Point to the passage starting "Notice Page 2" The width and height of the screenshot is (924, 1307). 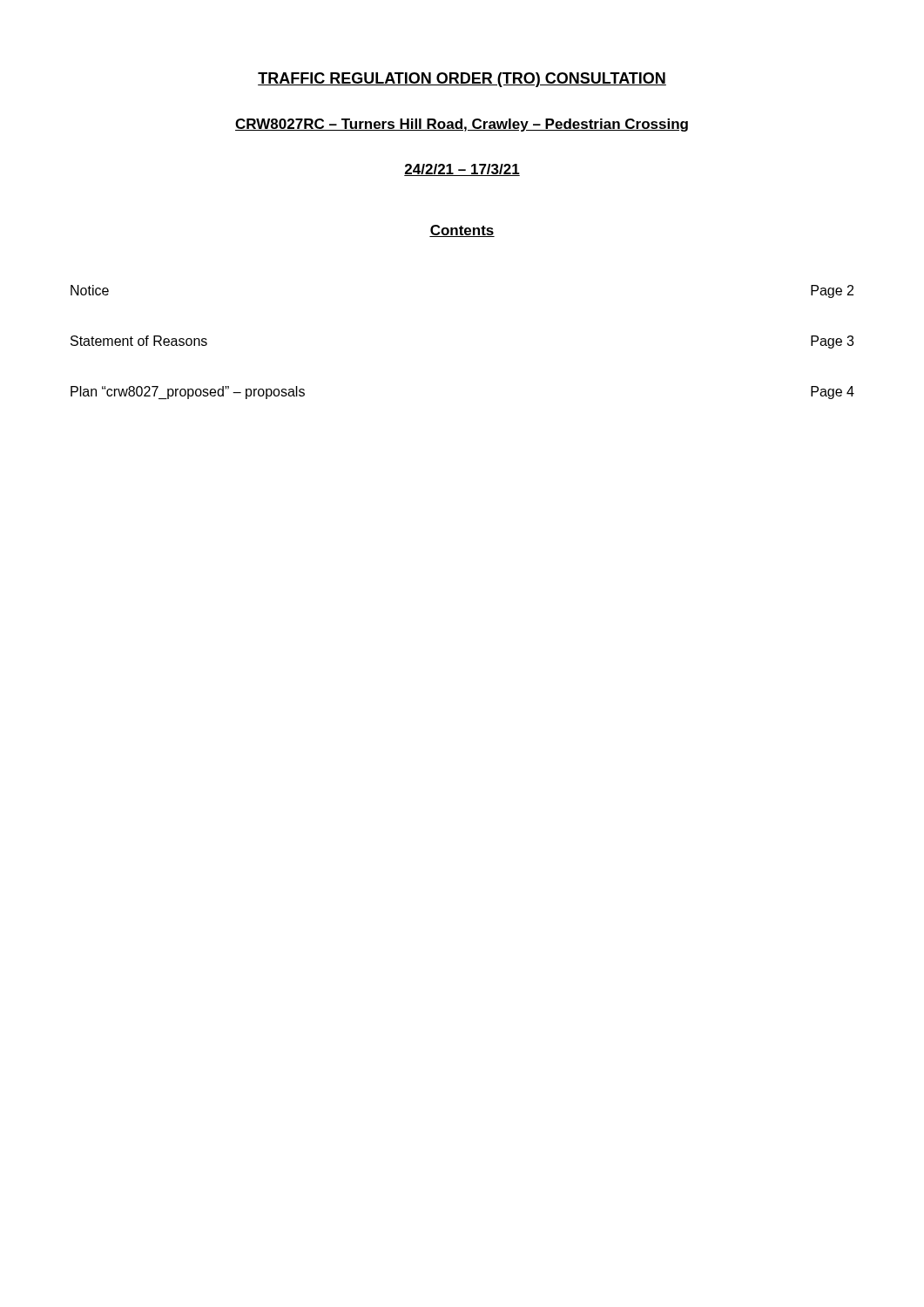pos(93,291)
